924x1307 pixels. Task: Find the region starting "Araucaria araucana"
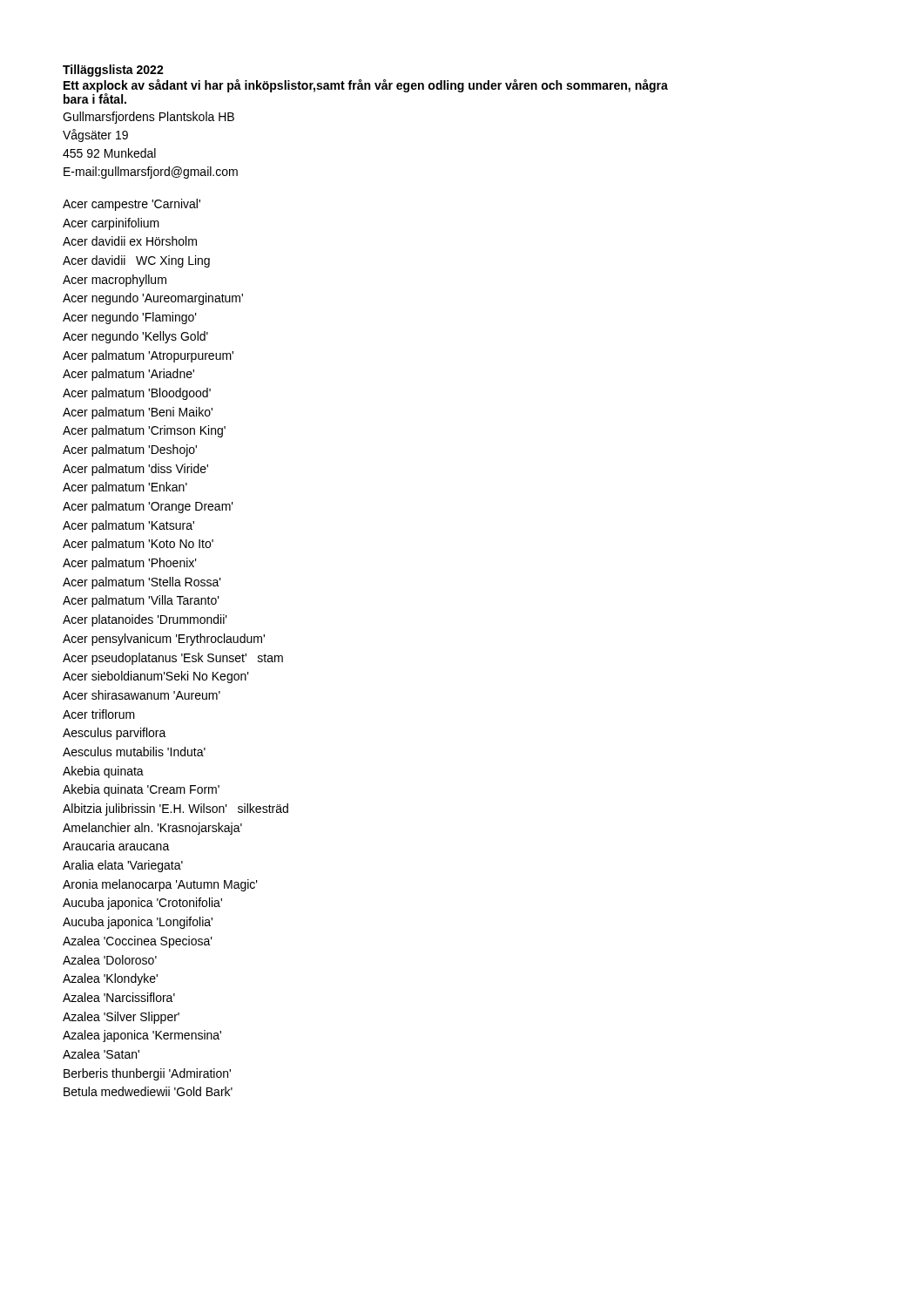point(116,846)
